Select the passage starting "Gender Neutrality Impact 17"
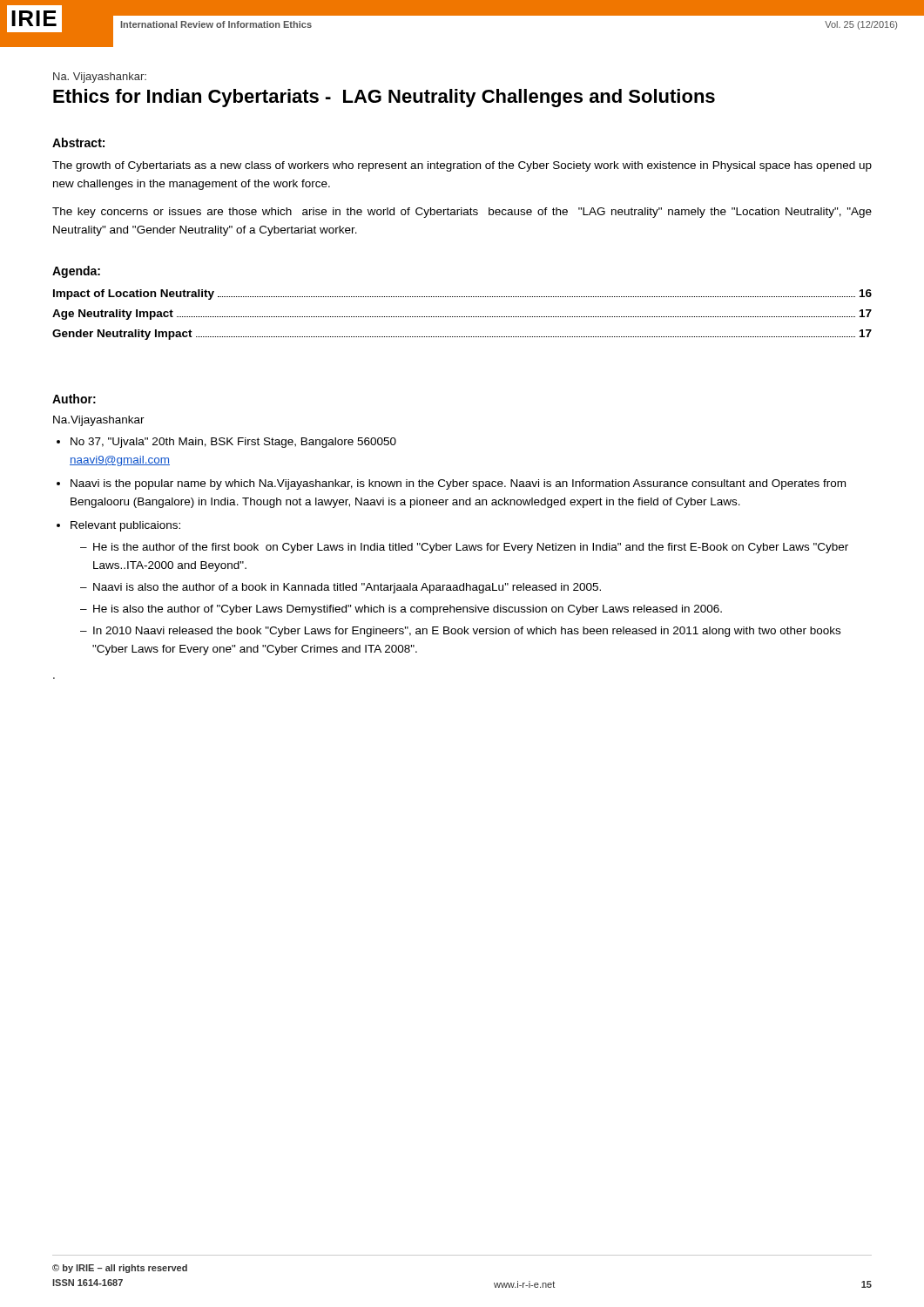 coord(462,334)
